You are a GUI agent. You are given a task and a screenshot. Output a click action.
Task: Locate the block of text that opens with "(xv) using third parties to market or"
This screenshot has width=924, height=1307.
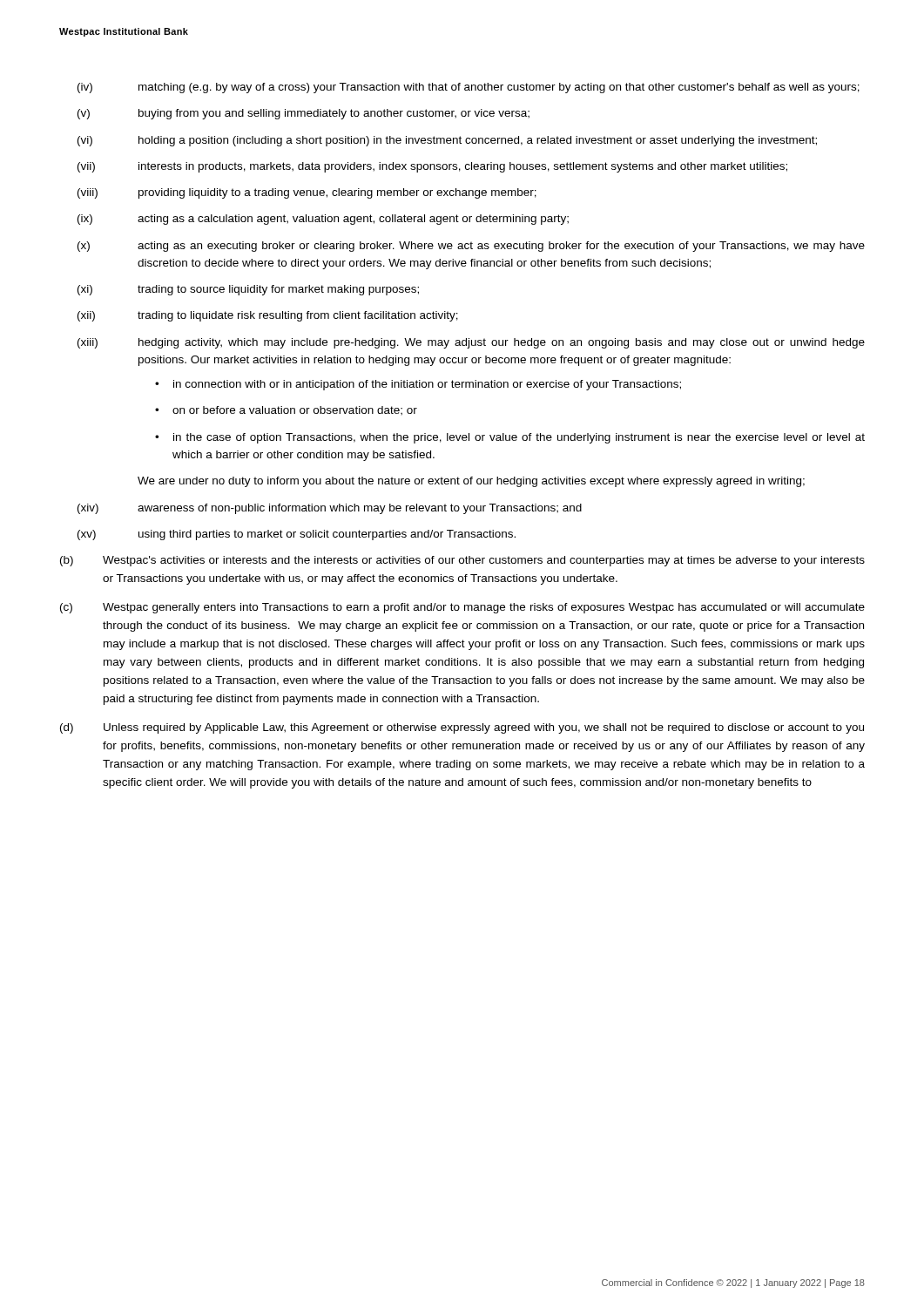[x=462, y=534]
